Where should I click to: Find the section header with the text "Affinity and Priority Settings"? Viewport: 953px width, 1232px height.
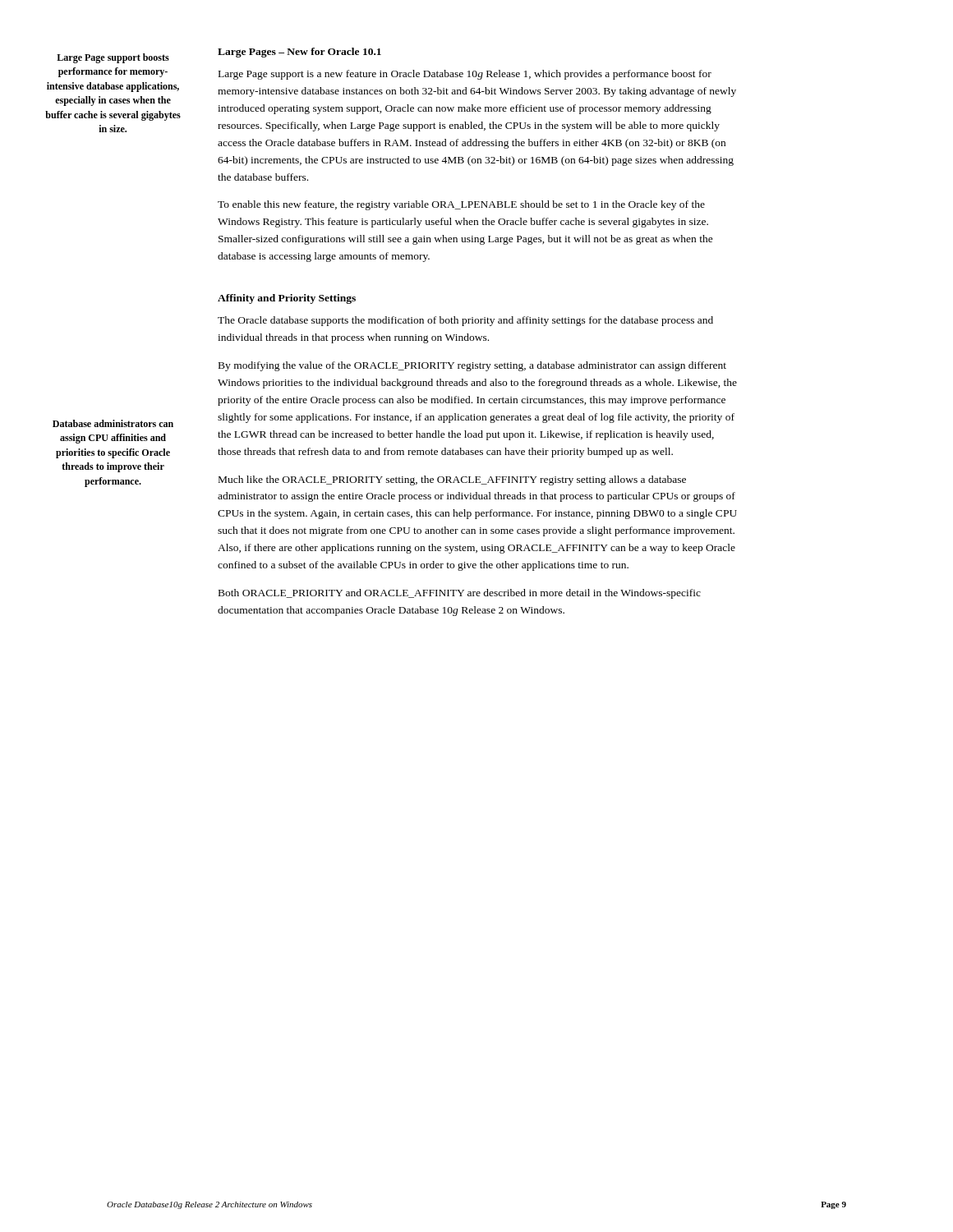(287, 298)
